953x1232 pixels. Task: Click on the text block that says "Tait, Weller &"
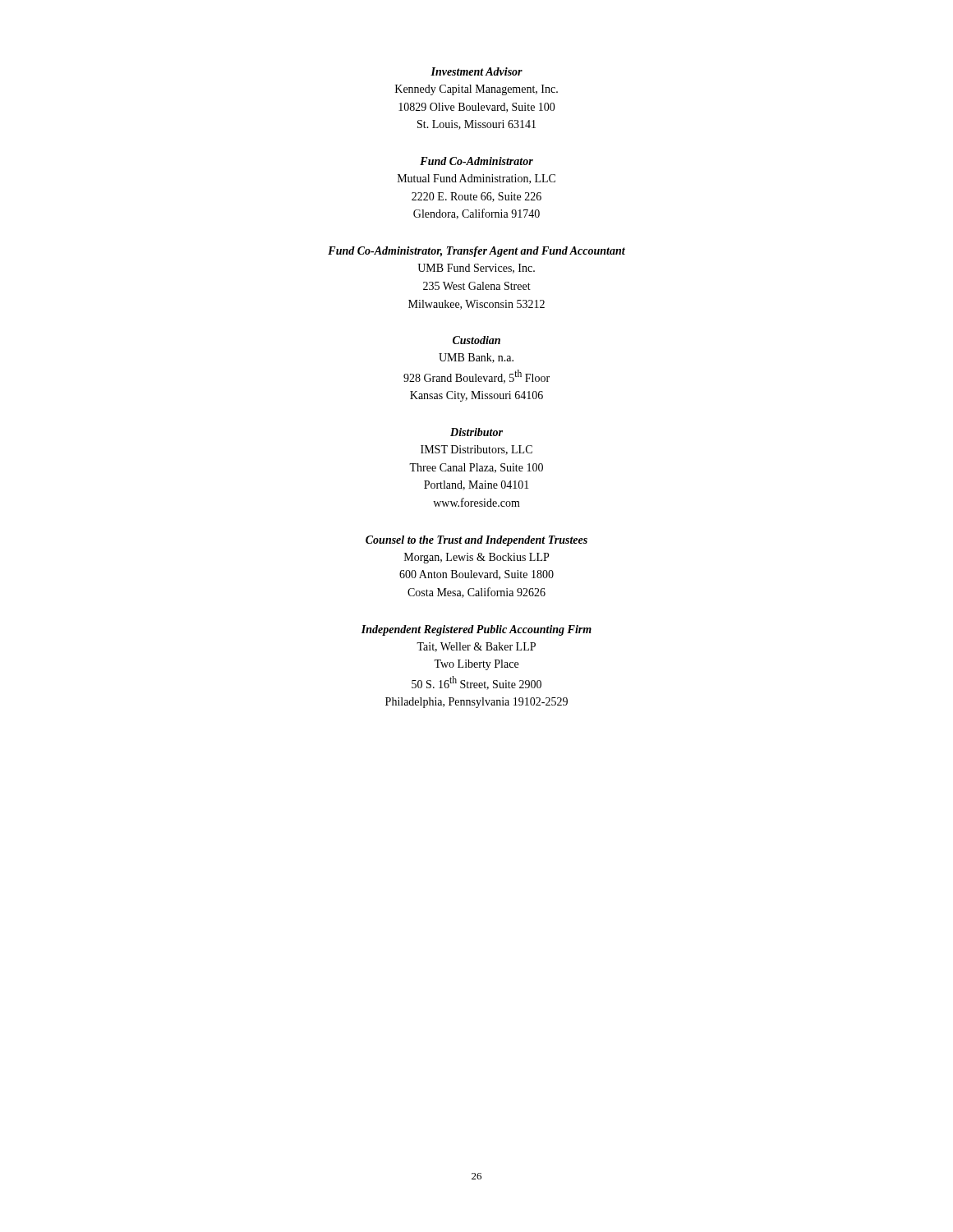point(476,674)
